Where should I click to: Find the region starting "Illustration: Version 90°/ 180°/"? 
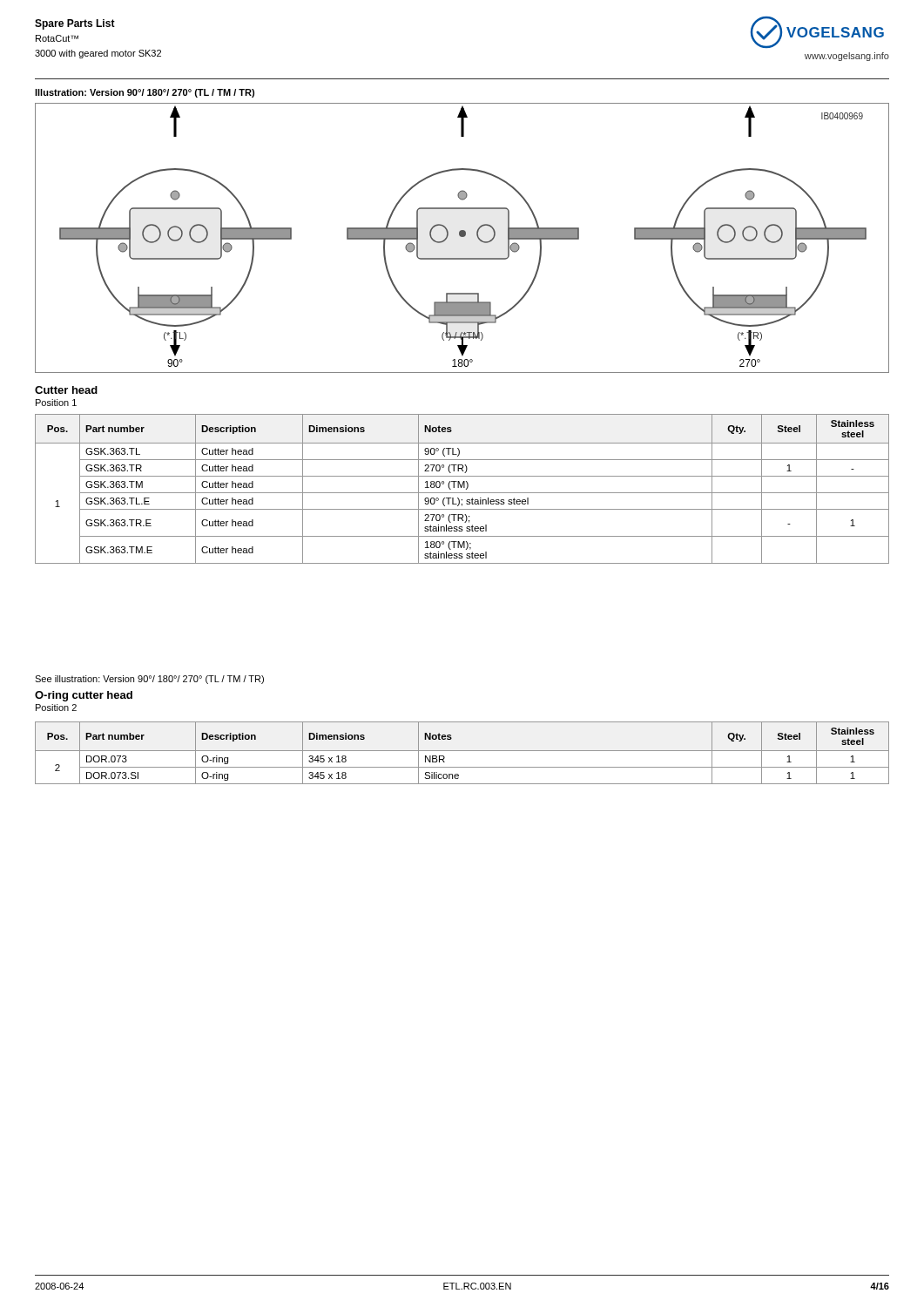coord(145,92)
